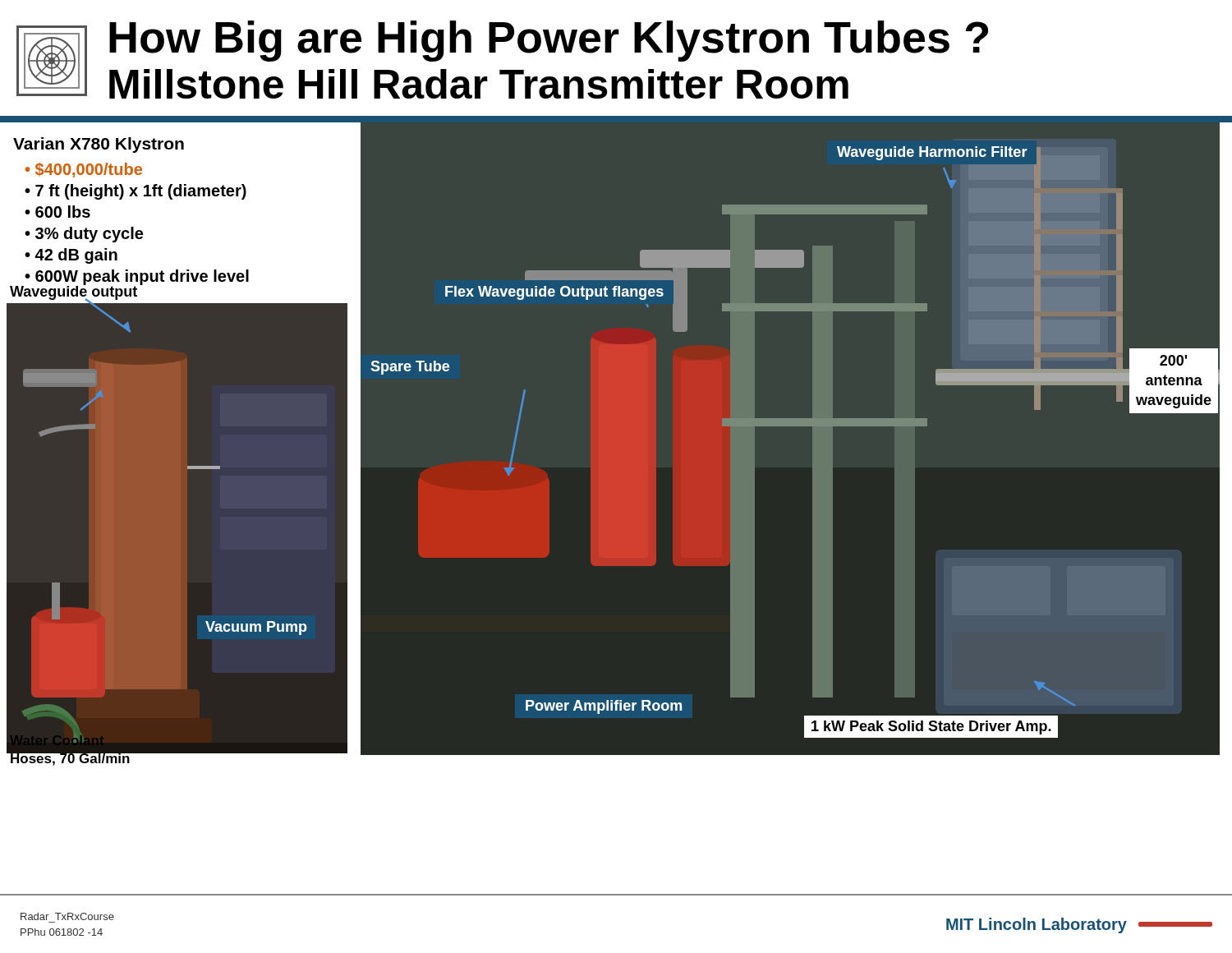Find the text starting "Vacuum Pump"

[256, 627]
